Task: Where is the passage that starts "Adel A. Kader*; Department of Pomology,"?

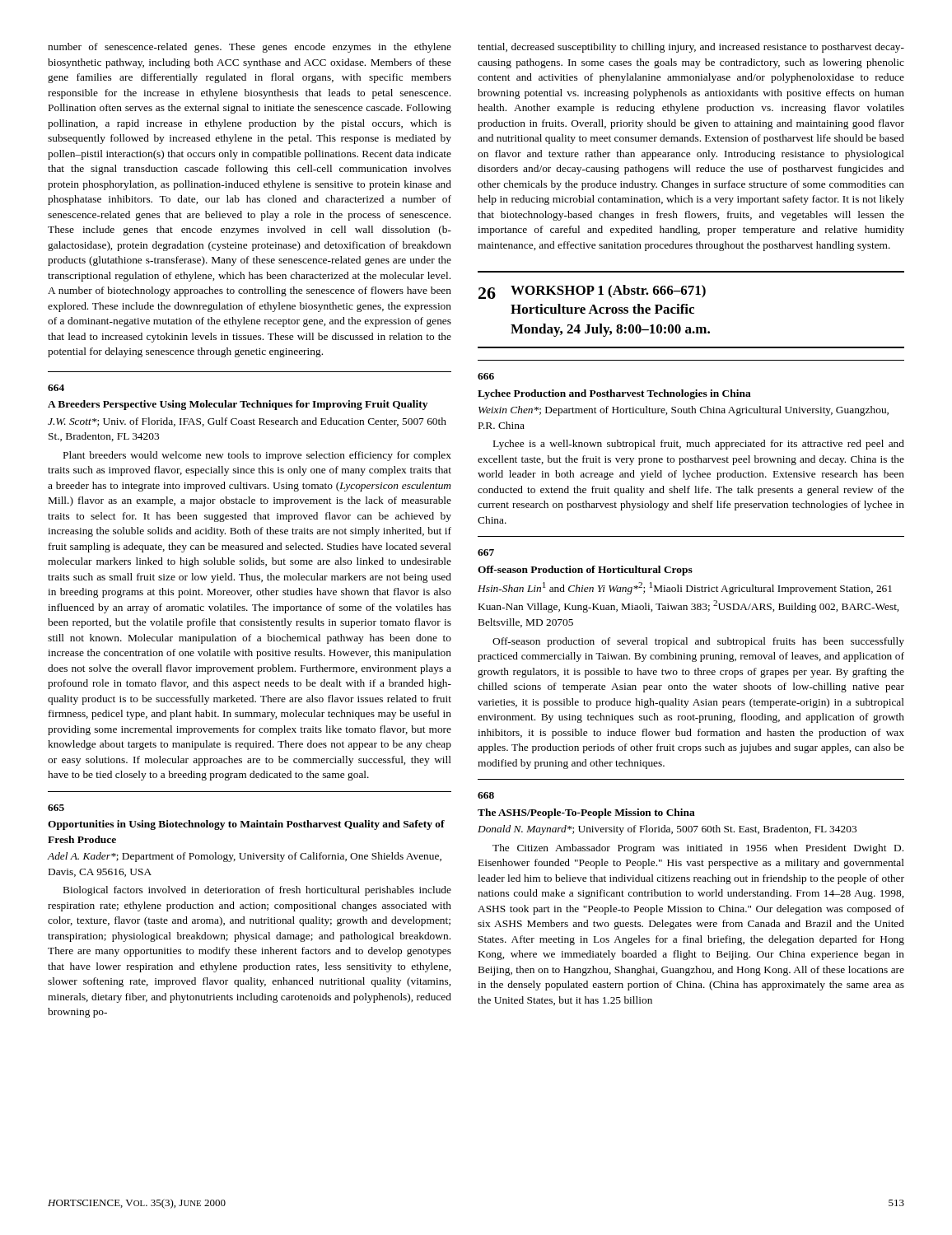Action: click(245, 863)
